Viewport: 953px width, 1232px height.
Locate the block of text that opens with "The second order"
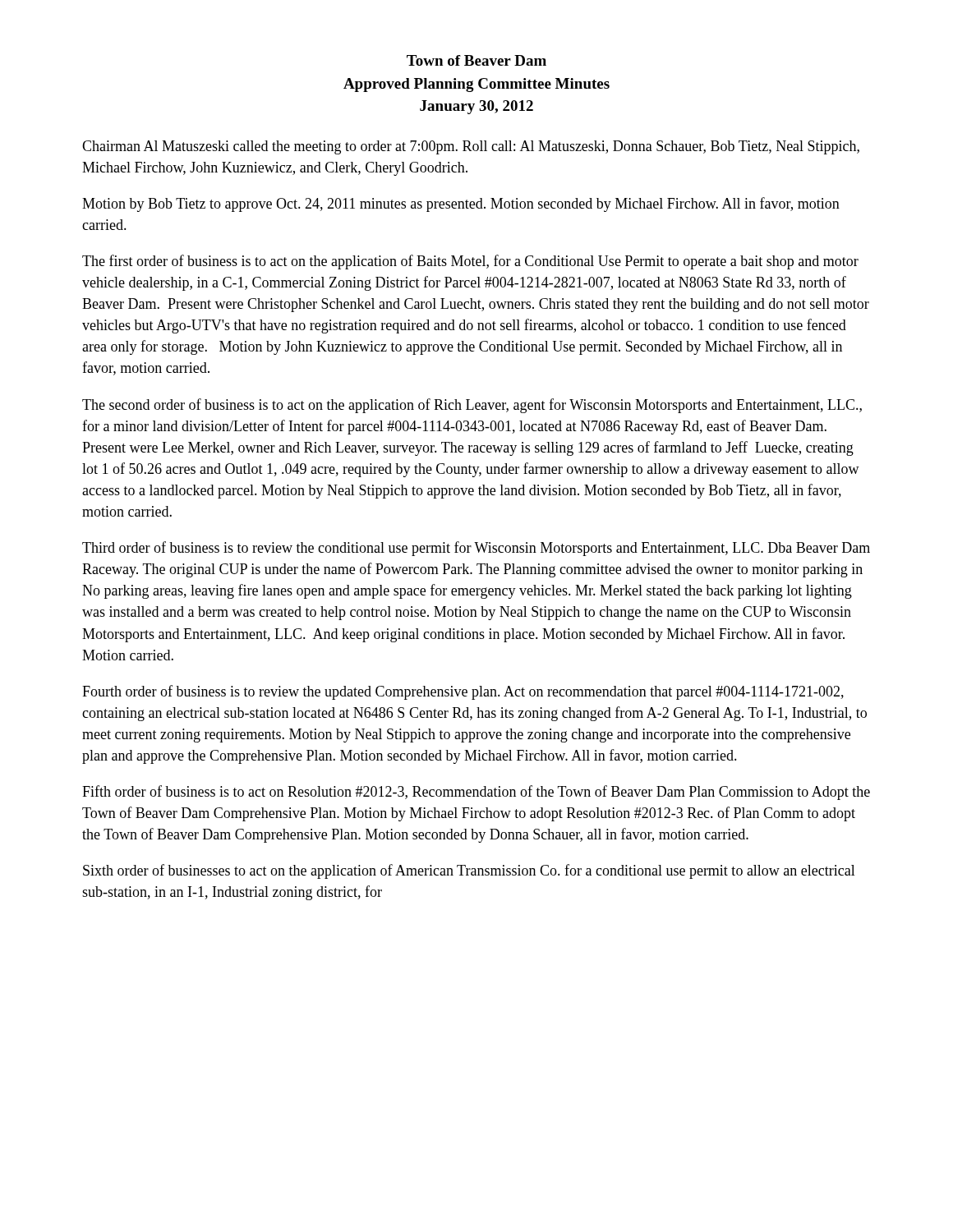[x=476, y=458]
